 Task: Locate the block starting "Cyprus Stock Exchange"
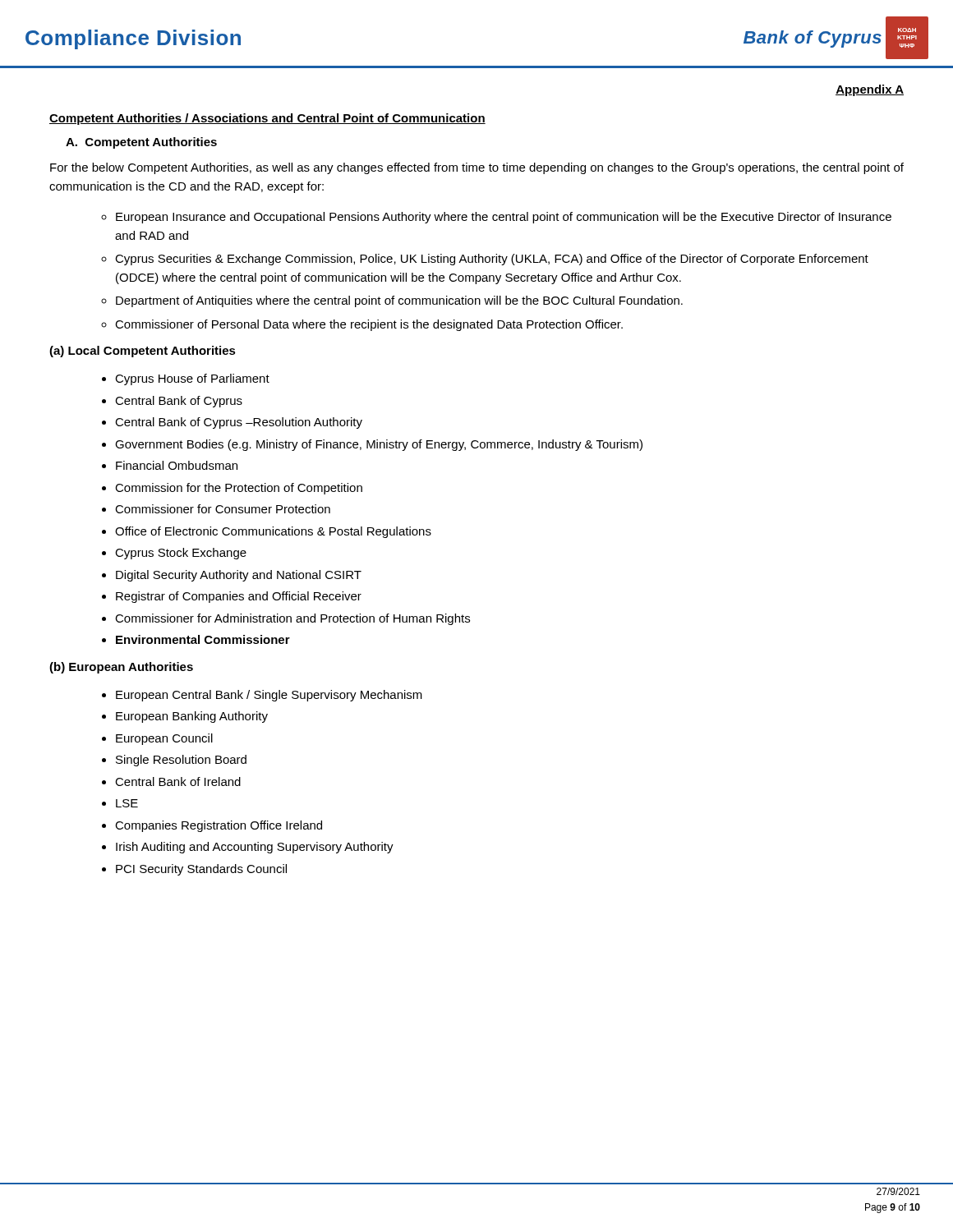pyautogui.click(x=181, y=552)
